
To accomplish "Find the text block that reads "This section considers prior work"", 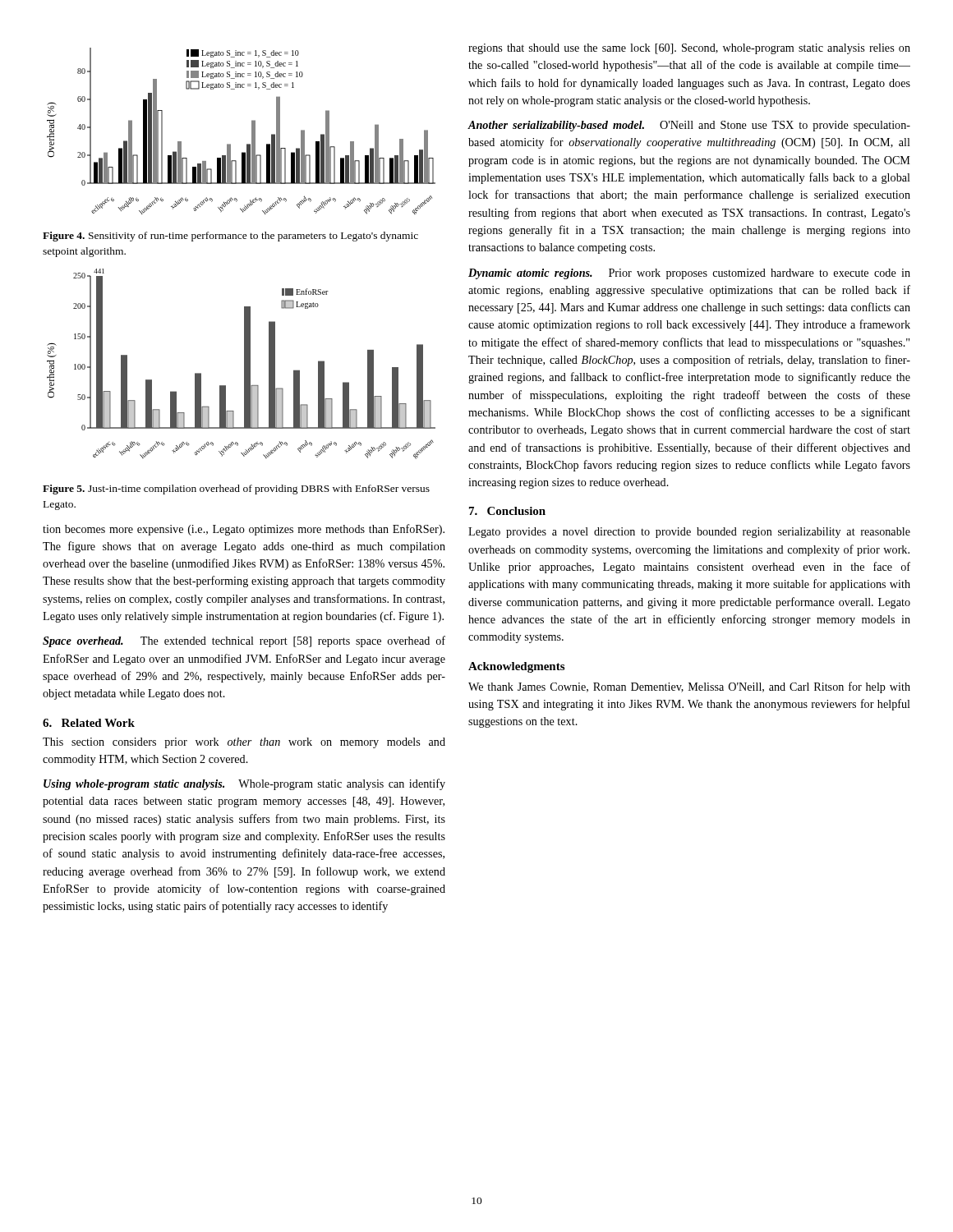I will point(244,750).
